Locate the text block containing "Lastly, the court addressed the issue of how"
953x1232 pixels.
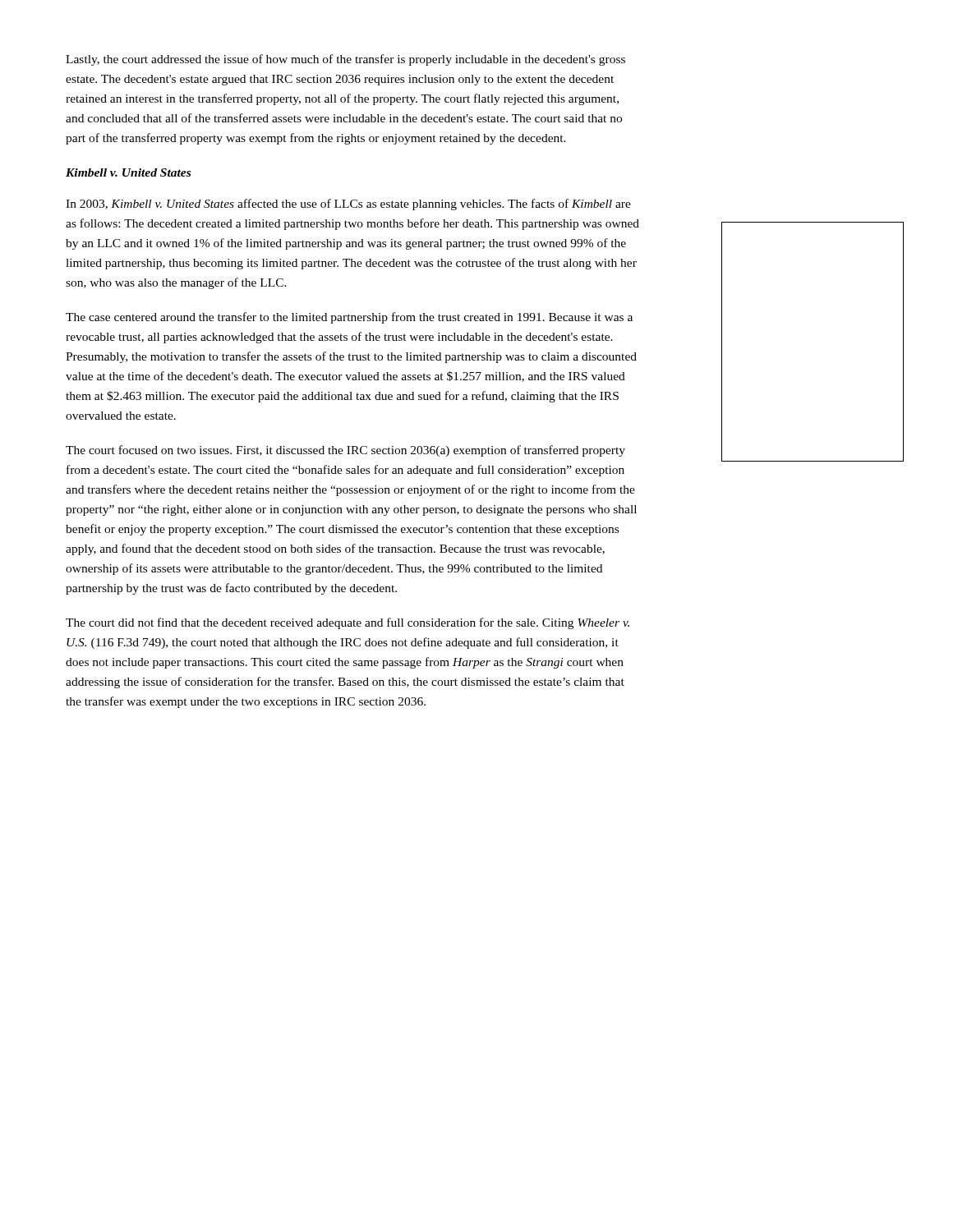click(x=346, y=98)
